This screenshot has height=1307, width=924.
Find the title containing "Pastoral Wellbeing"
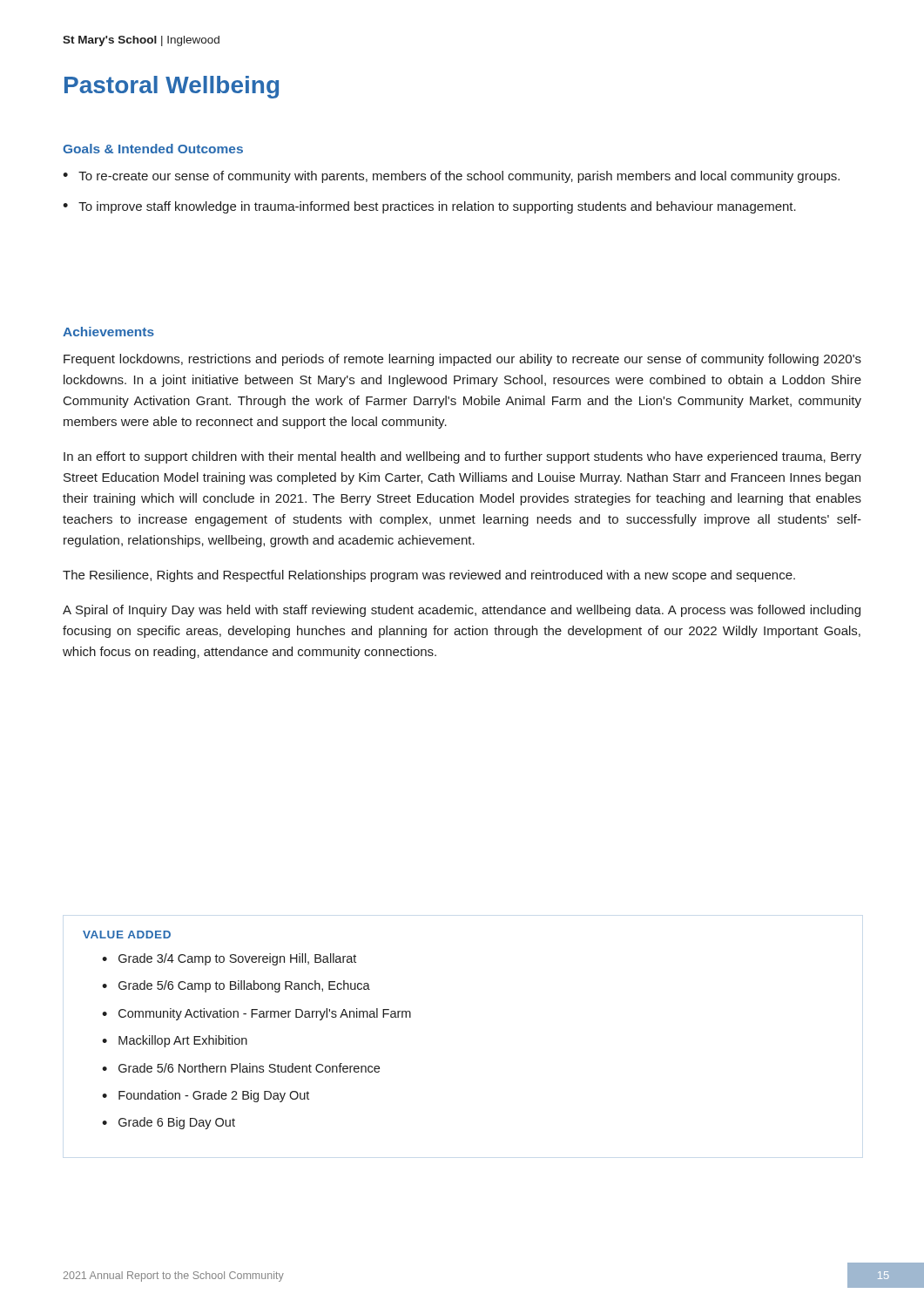click(x=172, y=85)
